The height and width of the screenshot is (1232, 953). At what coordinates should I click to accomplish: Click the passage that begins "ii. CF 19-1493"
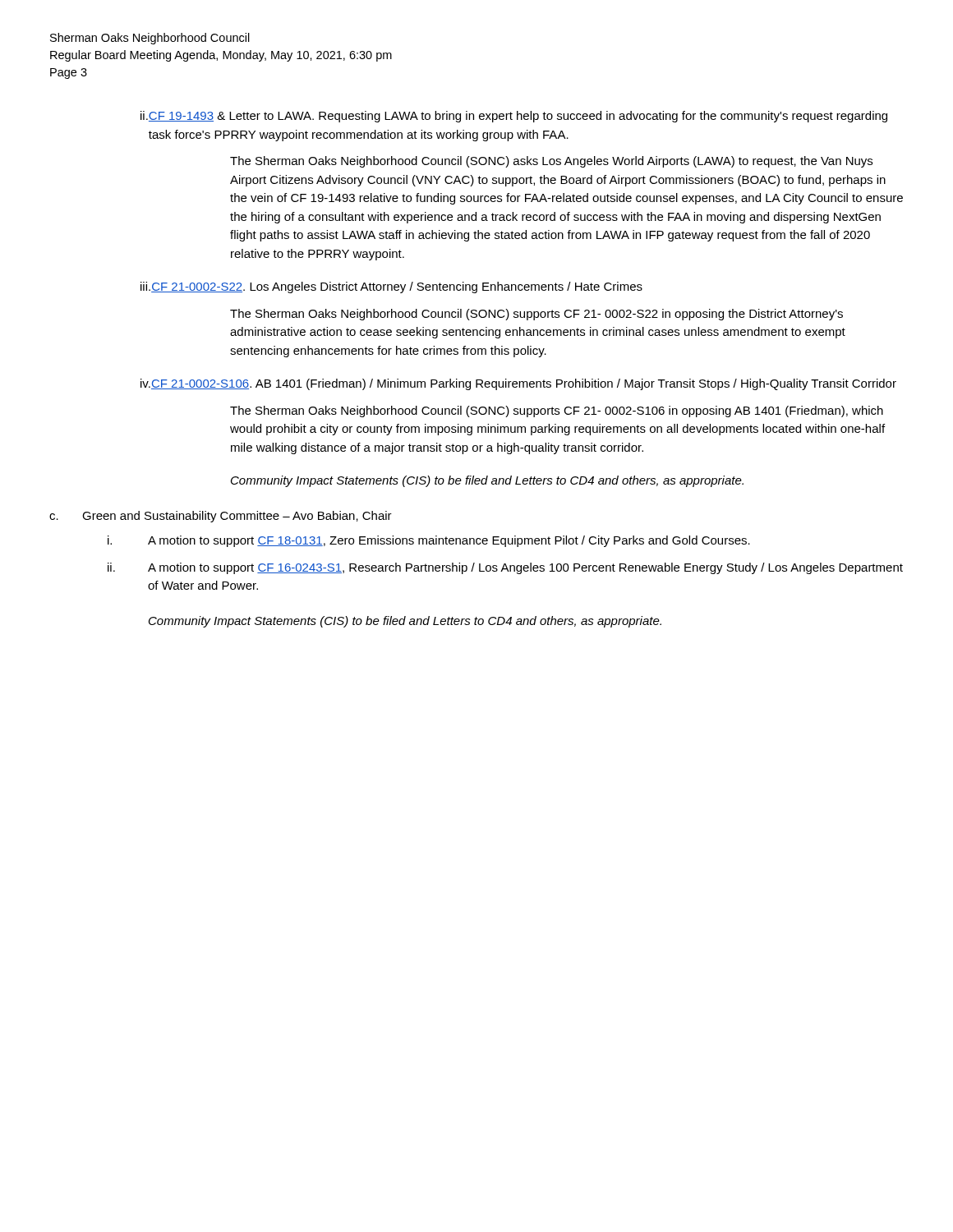click(x=476, y=125)
